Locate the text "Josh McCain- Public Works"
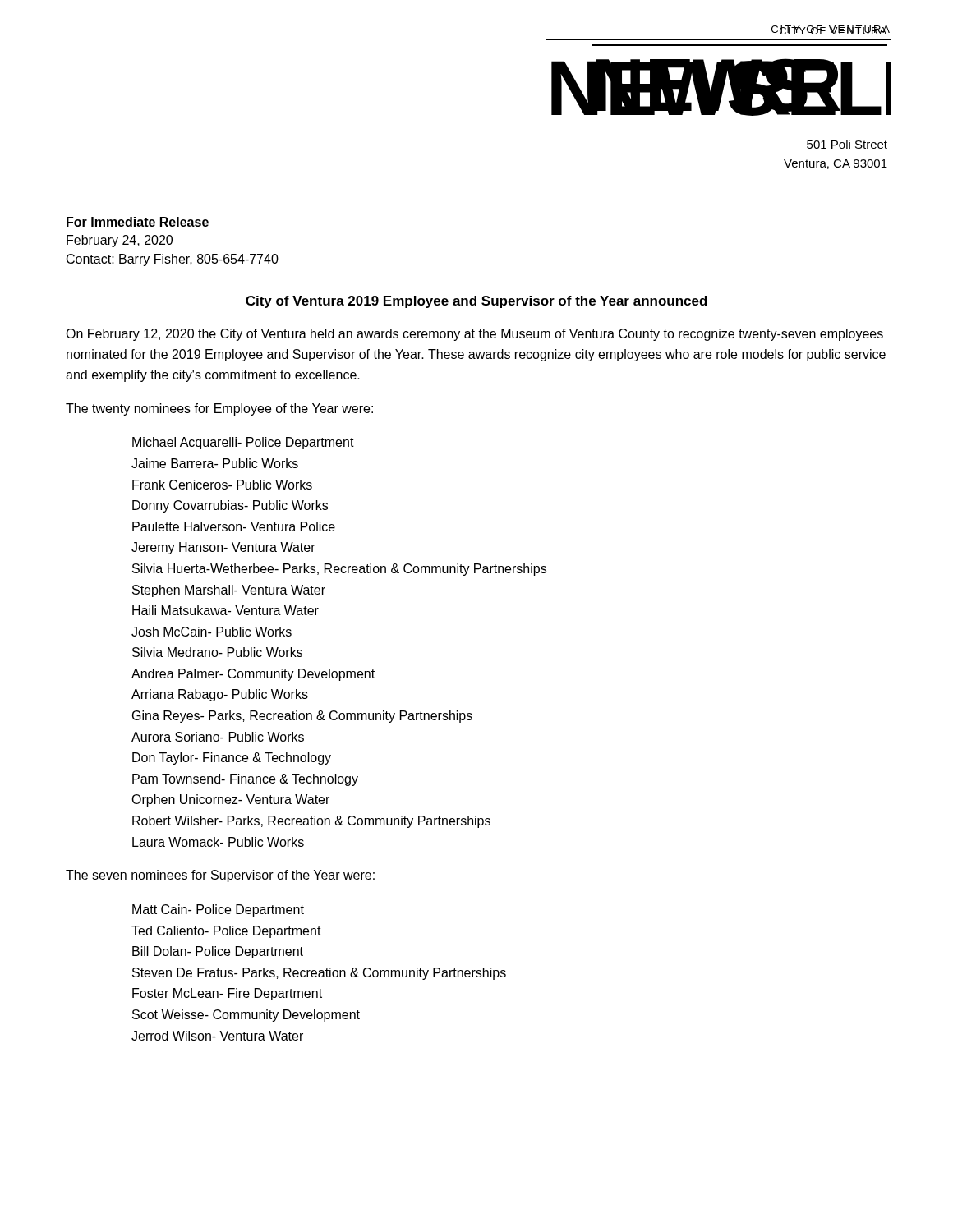953x1232 pixels. (x=212, y=632)
